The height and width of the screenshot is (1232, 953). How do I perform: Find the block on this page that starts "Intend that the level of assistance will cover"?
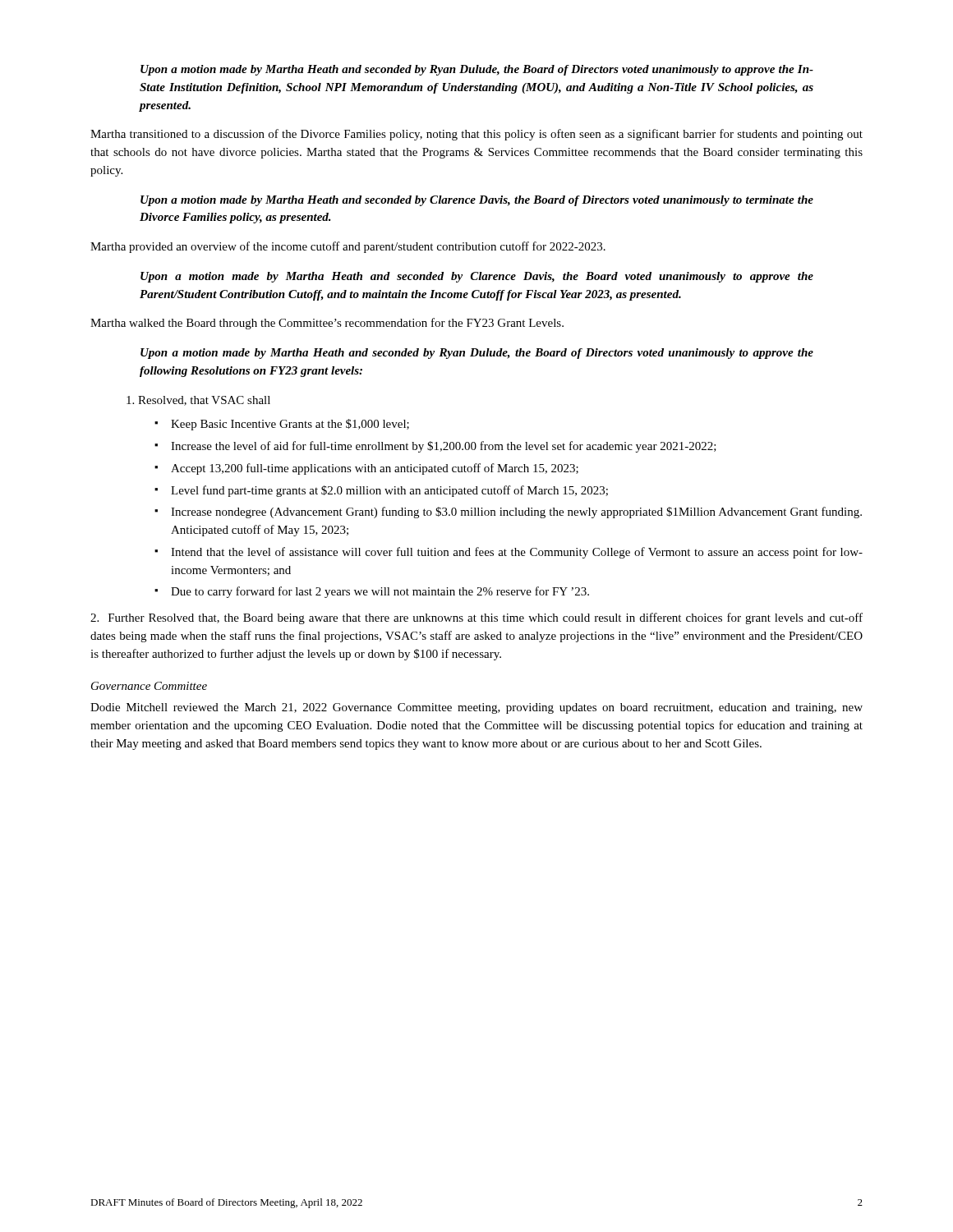(517, 561)
